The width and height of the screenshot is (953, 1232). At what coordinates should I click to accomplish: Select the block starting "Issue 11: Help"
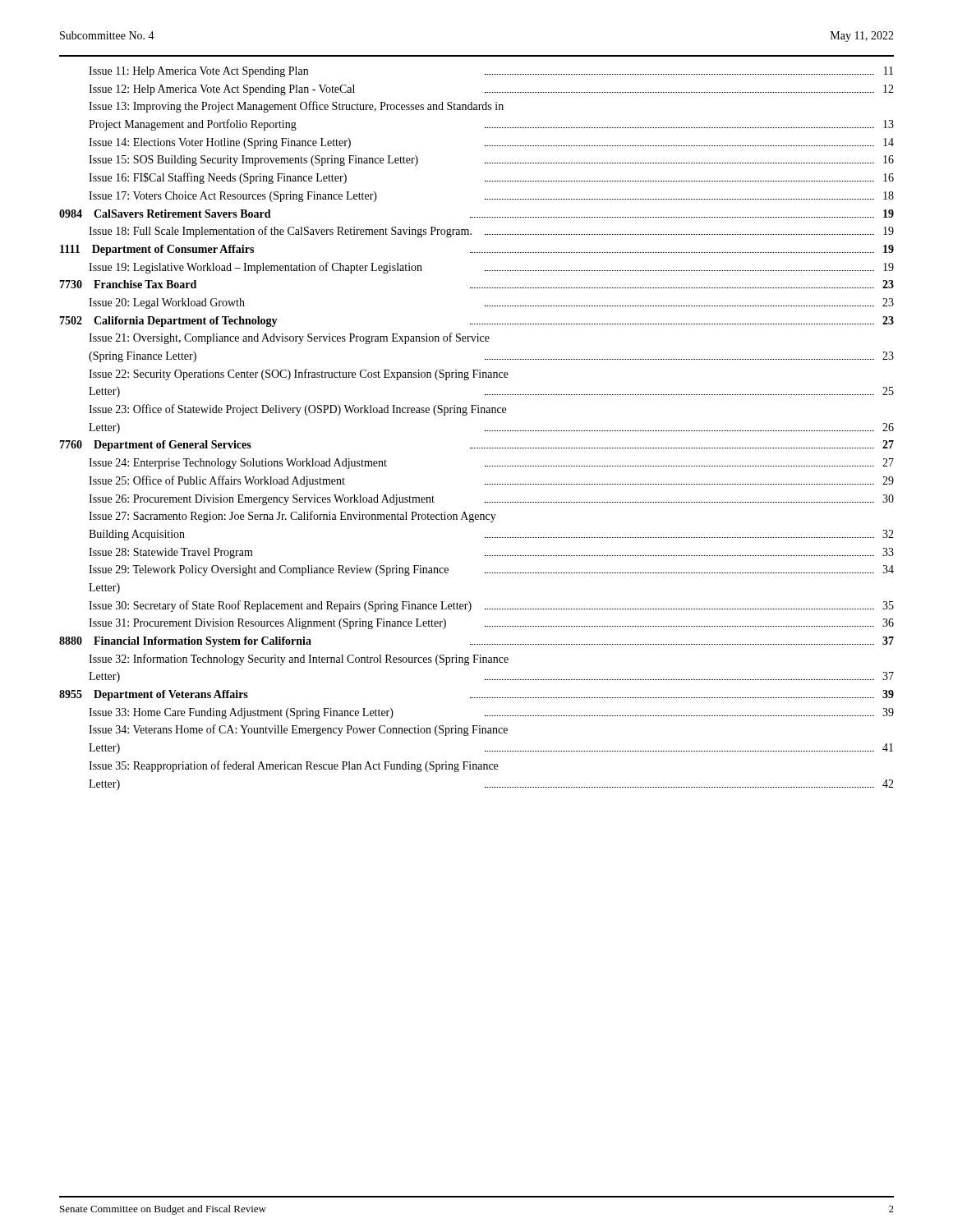[491, 71]
